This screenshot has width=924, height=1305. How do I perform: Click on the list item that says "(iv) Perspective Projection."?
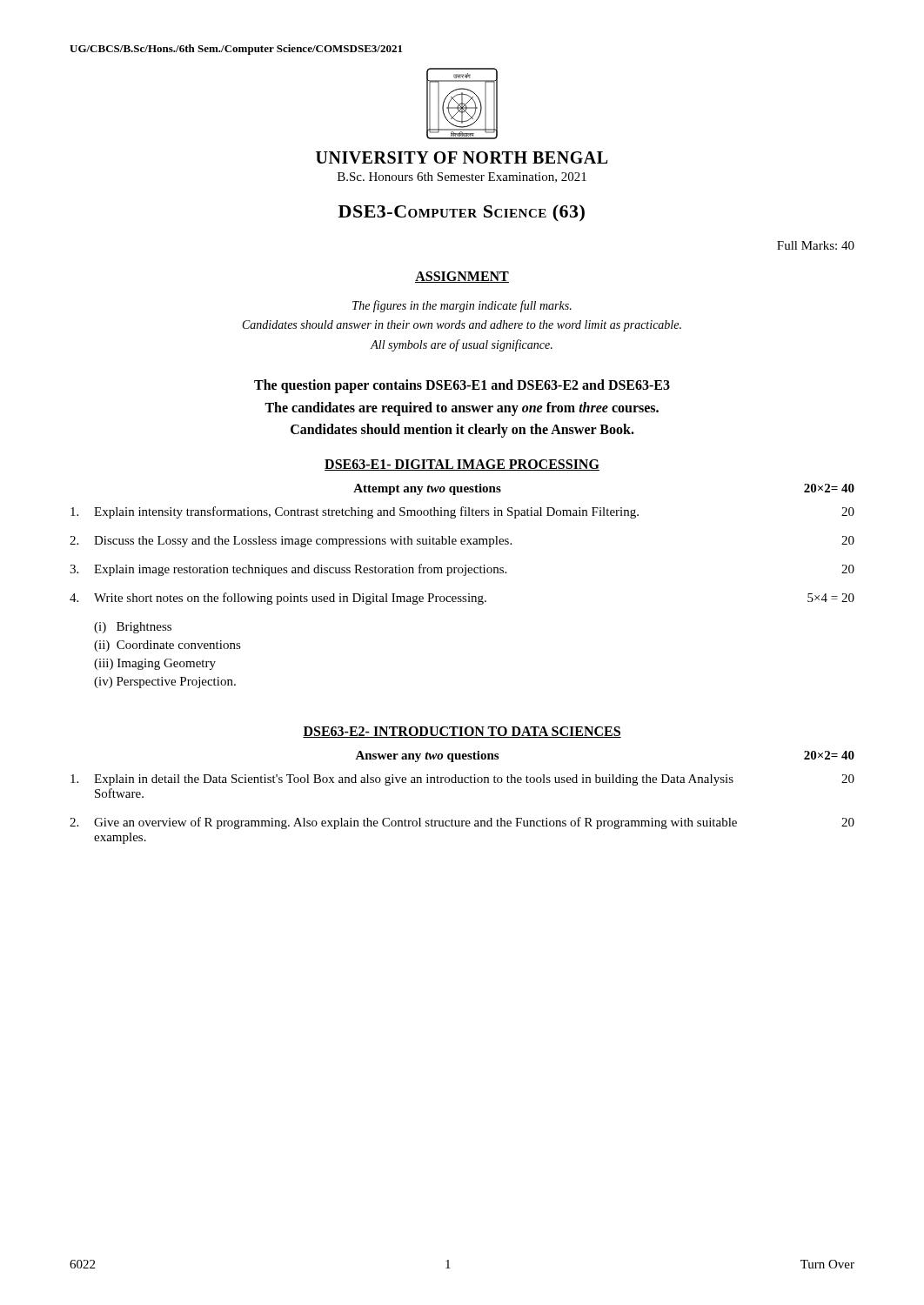(165, 681)
